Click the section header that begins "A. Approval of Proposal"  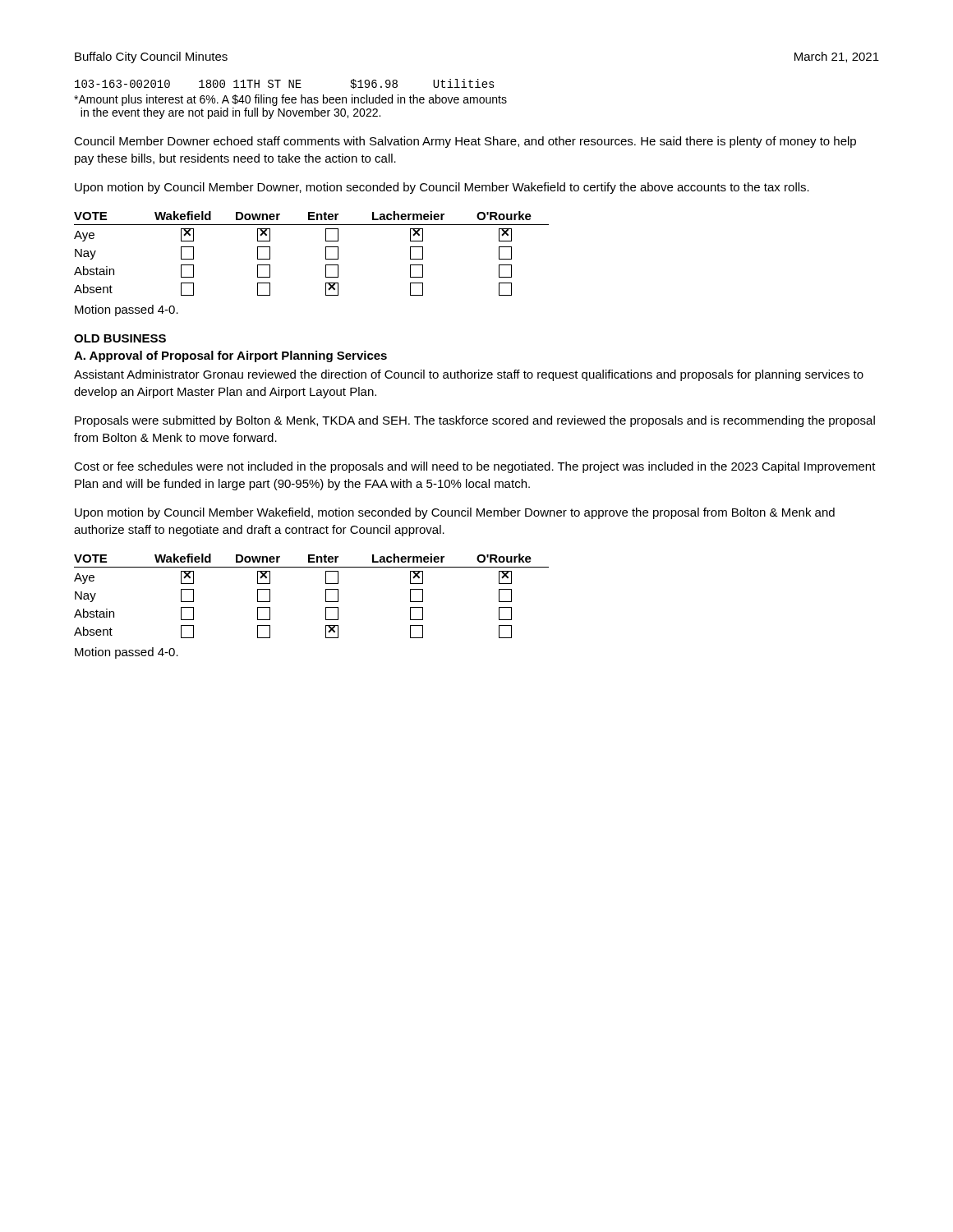coord(231,355)
